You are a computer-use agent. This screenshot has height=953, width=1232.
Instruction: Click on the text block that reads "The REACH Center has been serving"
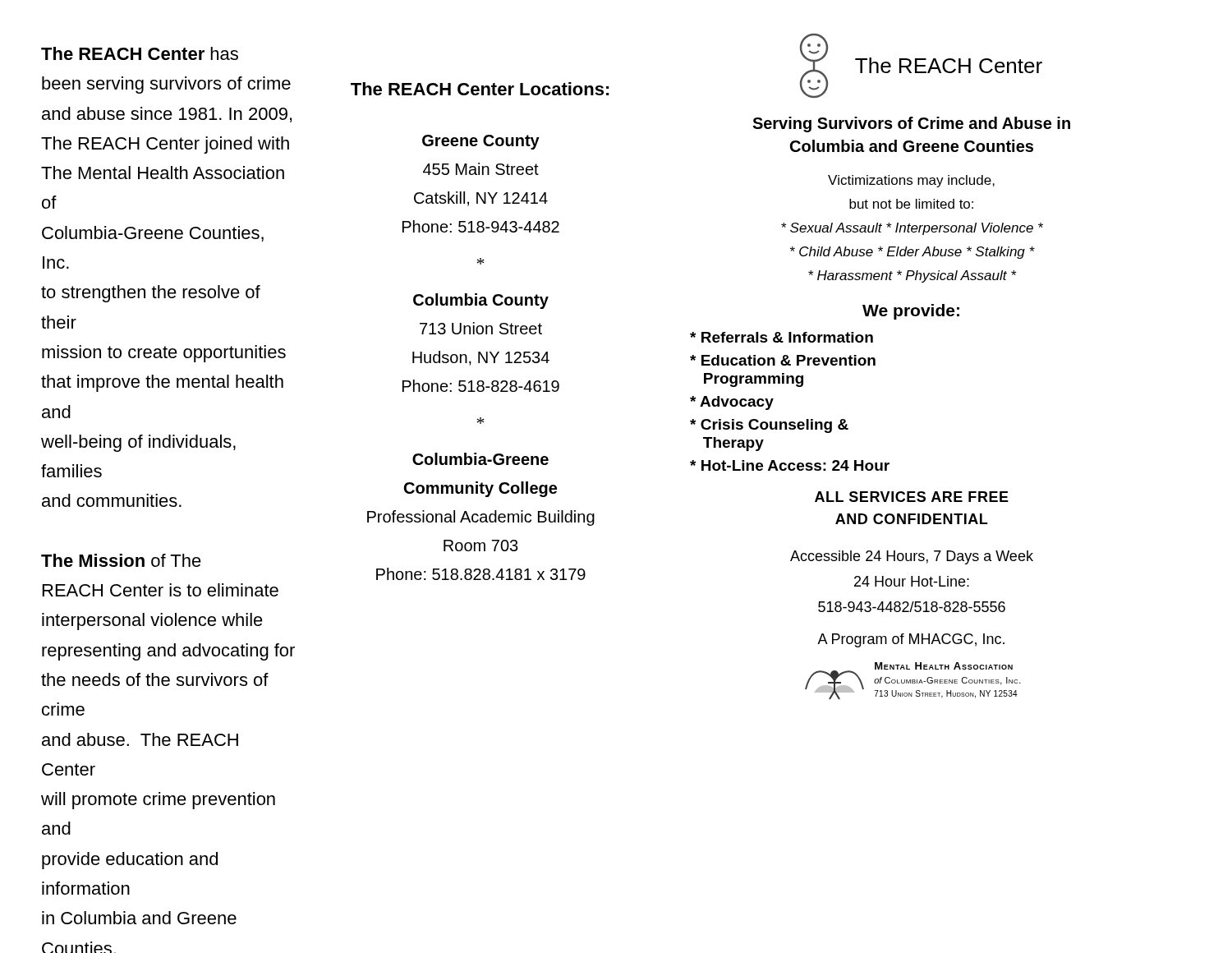click(167, 277)
